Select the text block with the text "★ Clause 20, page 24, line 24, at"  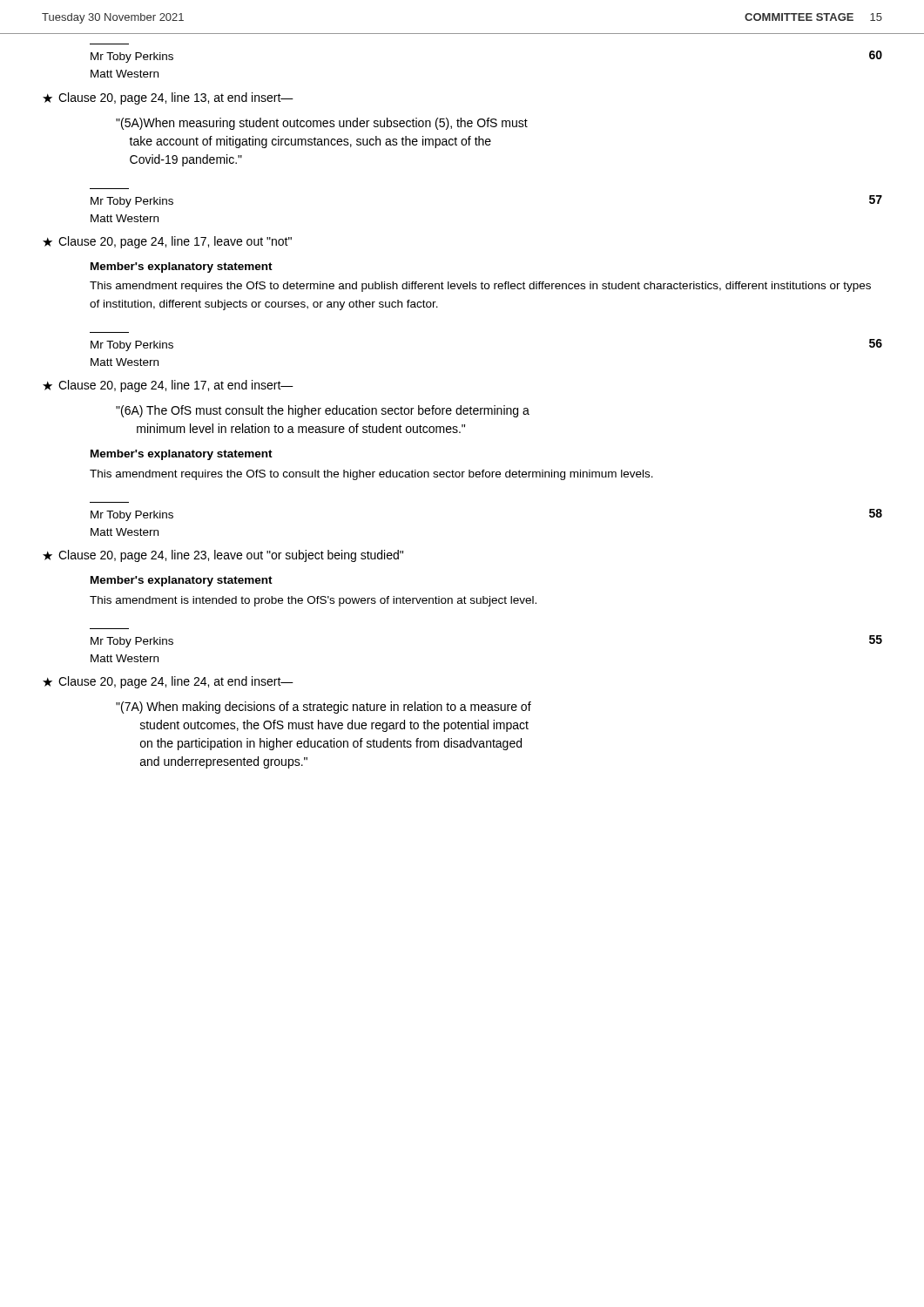coord(167,682)
